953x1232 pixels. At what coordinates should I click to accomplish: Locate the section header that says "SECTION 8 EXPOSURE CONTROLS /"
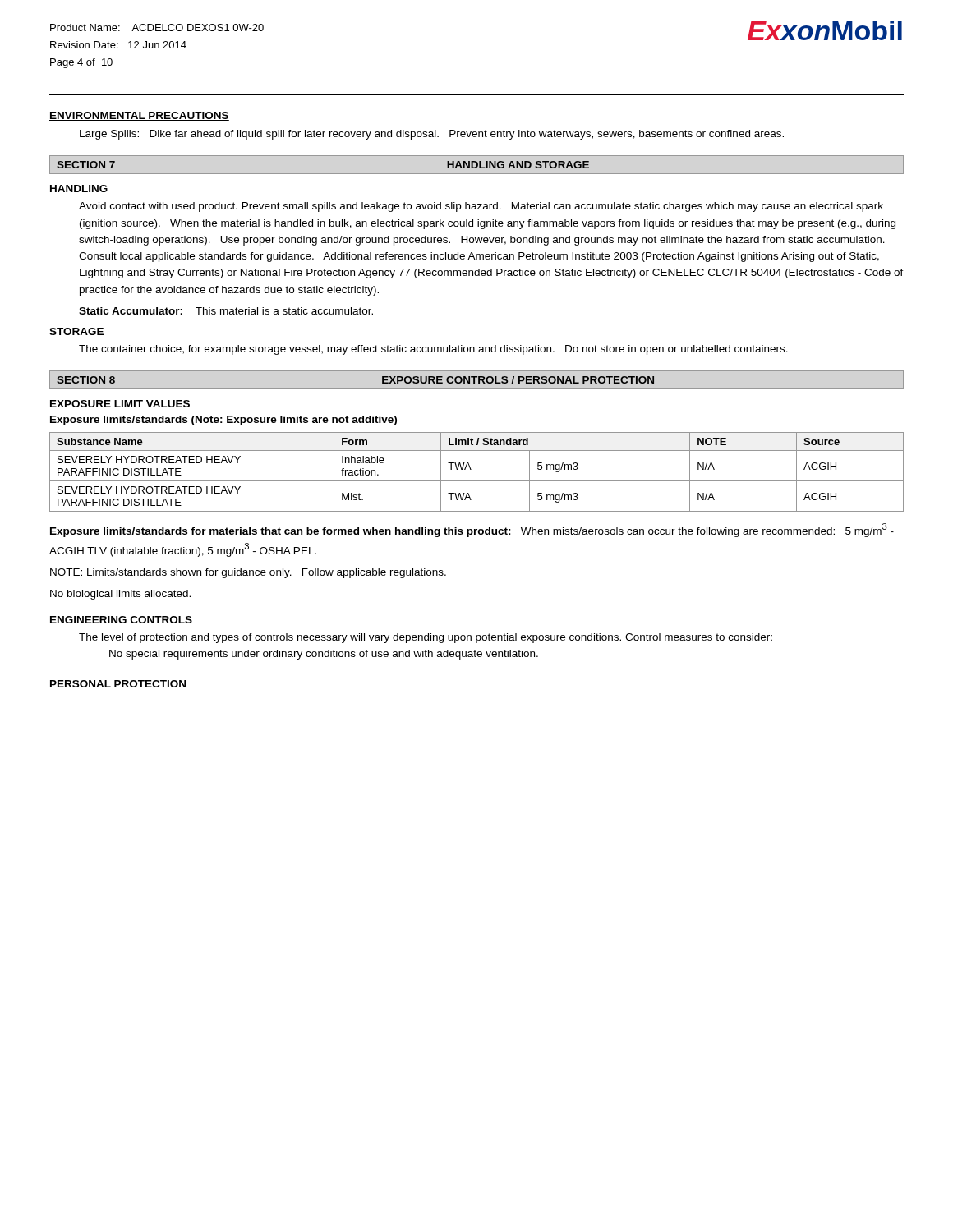pyautogui.click(x=476, y=380)
